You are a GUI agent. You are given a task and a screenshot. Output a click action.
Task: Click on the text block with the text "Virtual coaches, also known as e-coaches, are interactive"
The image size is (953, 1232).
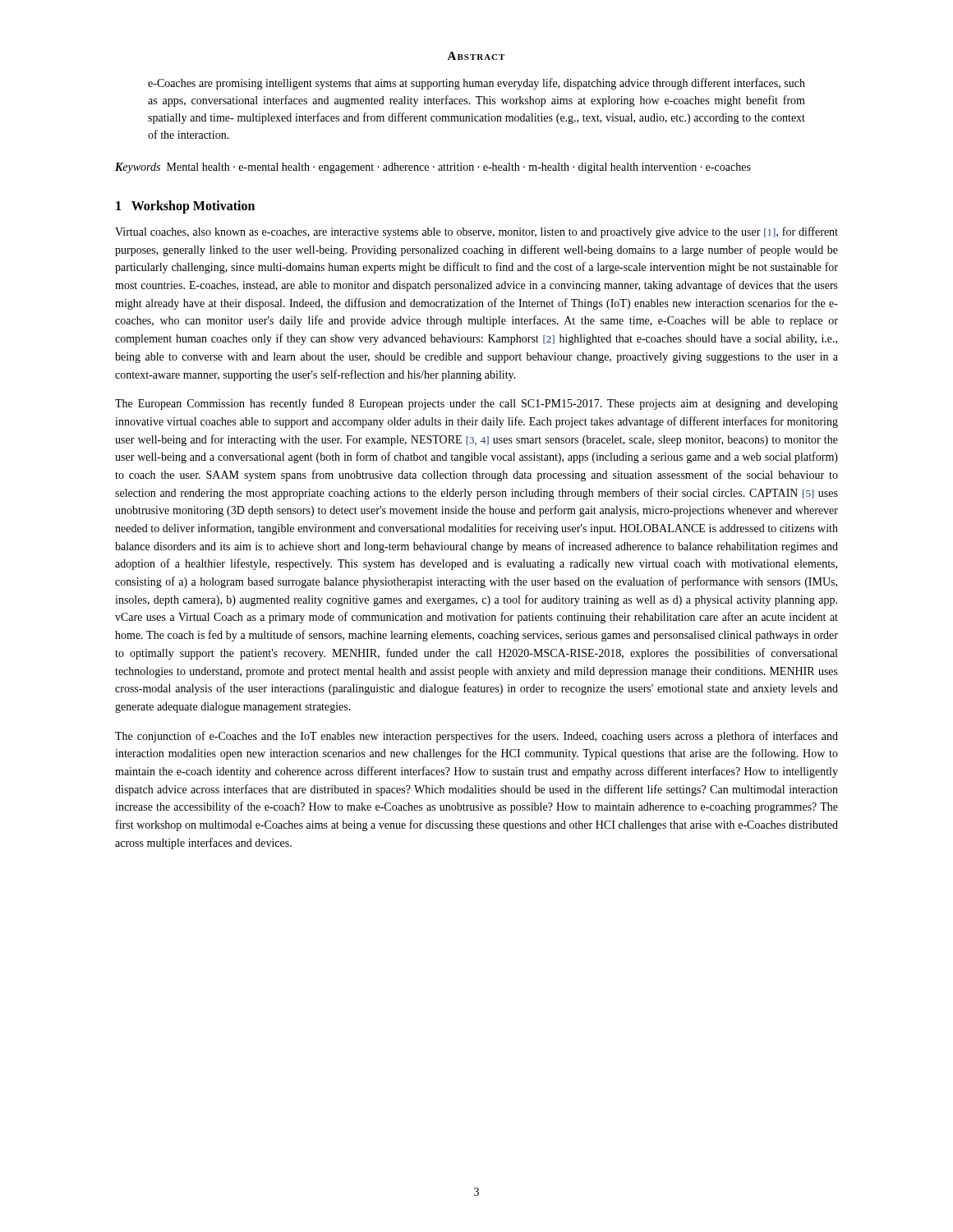[x=476, y=303]
